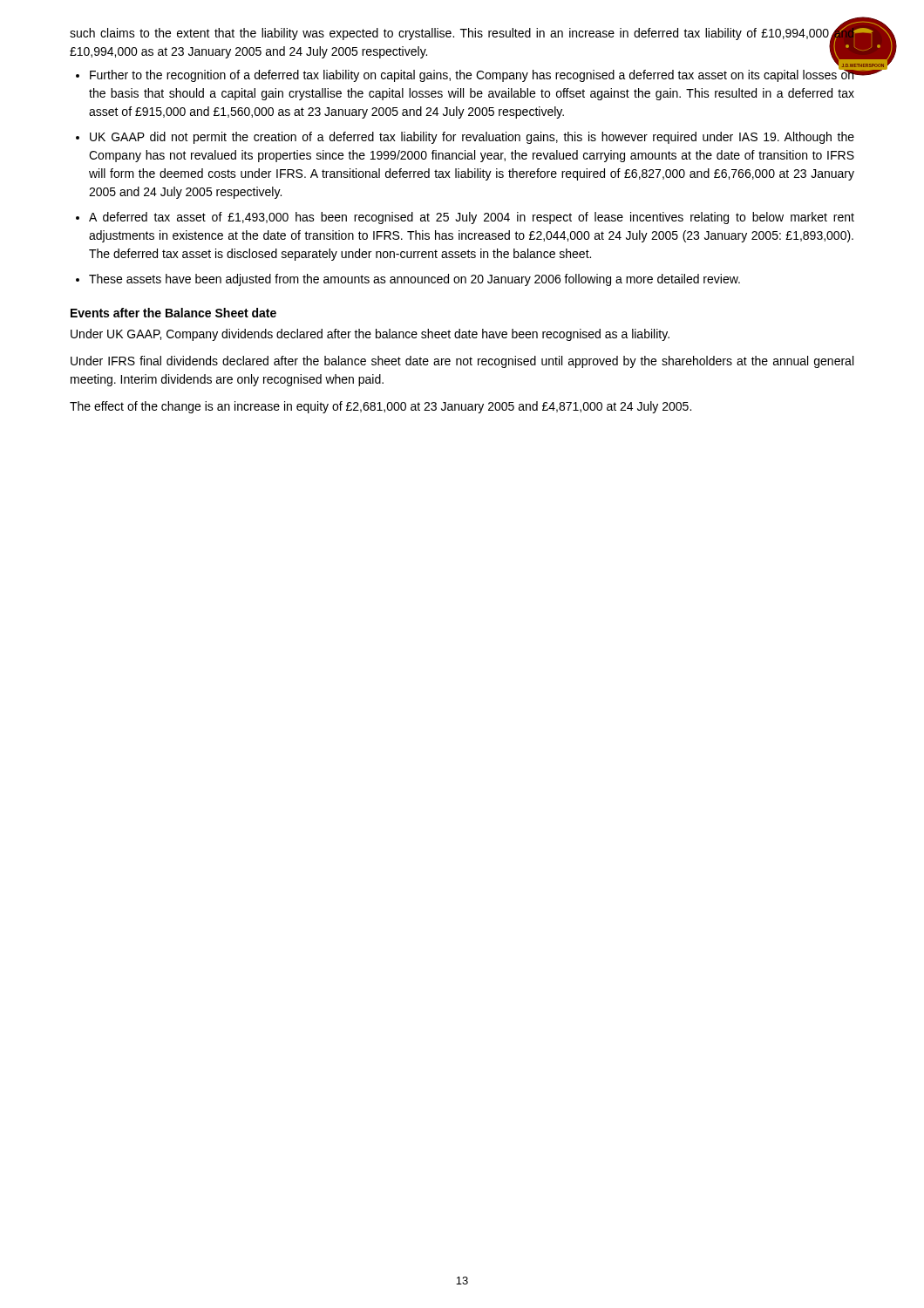Find the block on this page that starts "The effect of the change is an"
The width and height of the screenshot is (924, 1308).
pos(381,406)
